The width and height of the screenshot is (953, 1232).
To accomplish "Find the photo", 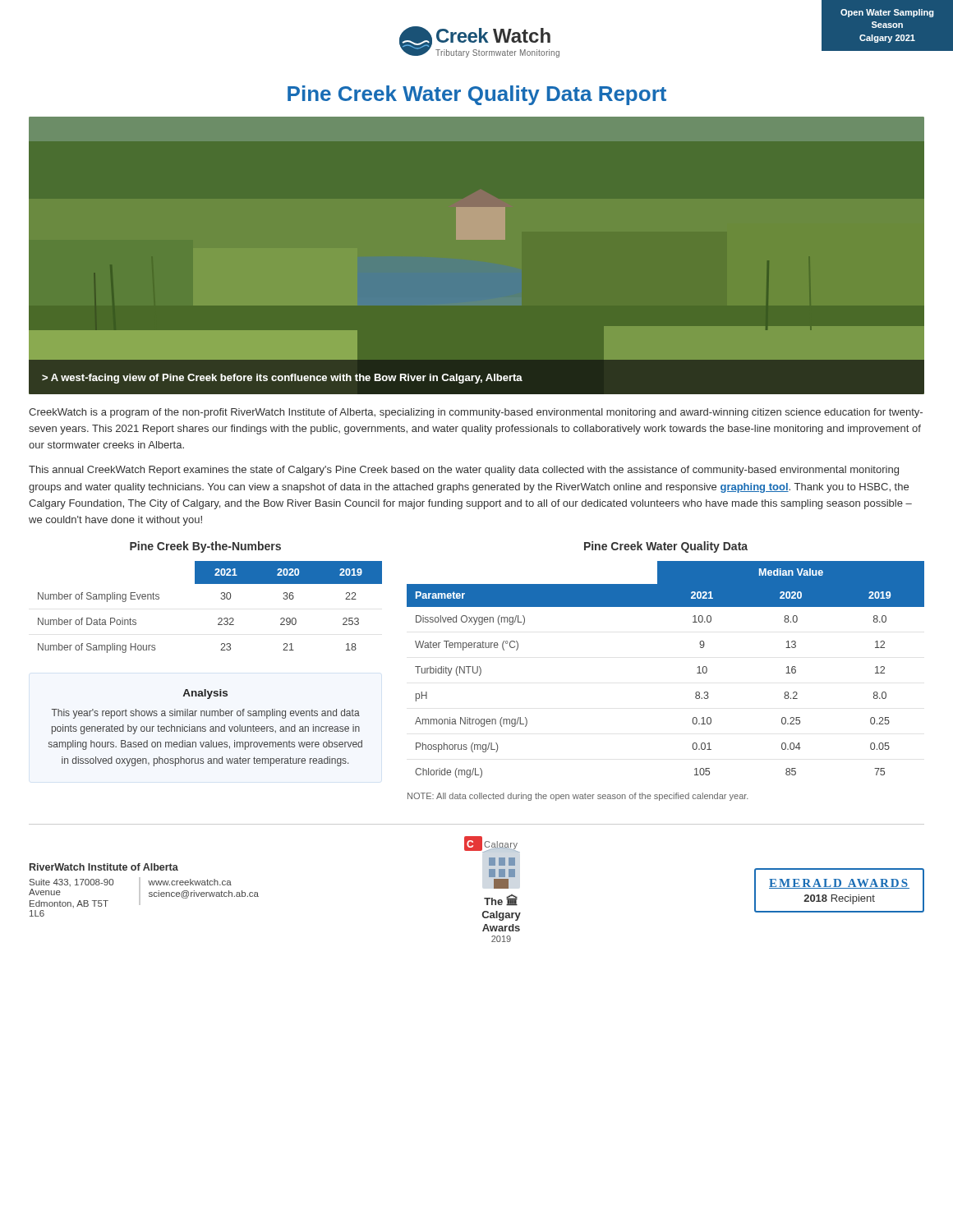I will click(476, 255).
